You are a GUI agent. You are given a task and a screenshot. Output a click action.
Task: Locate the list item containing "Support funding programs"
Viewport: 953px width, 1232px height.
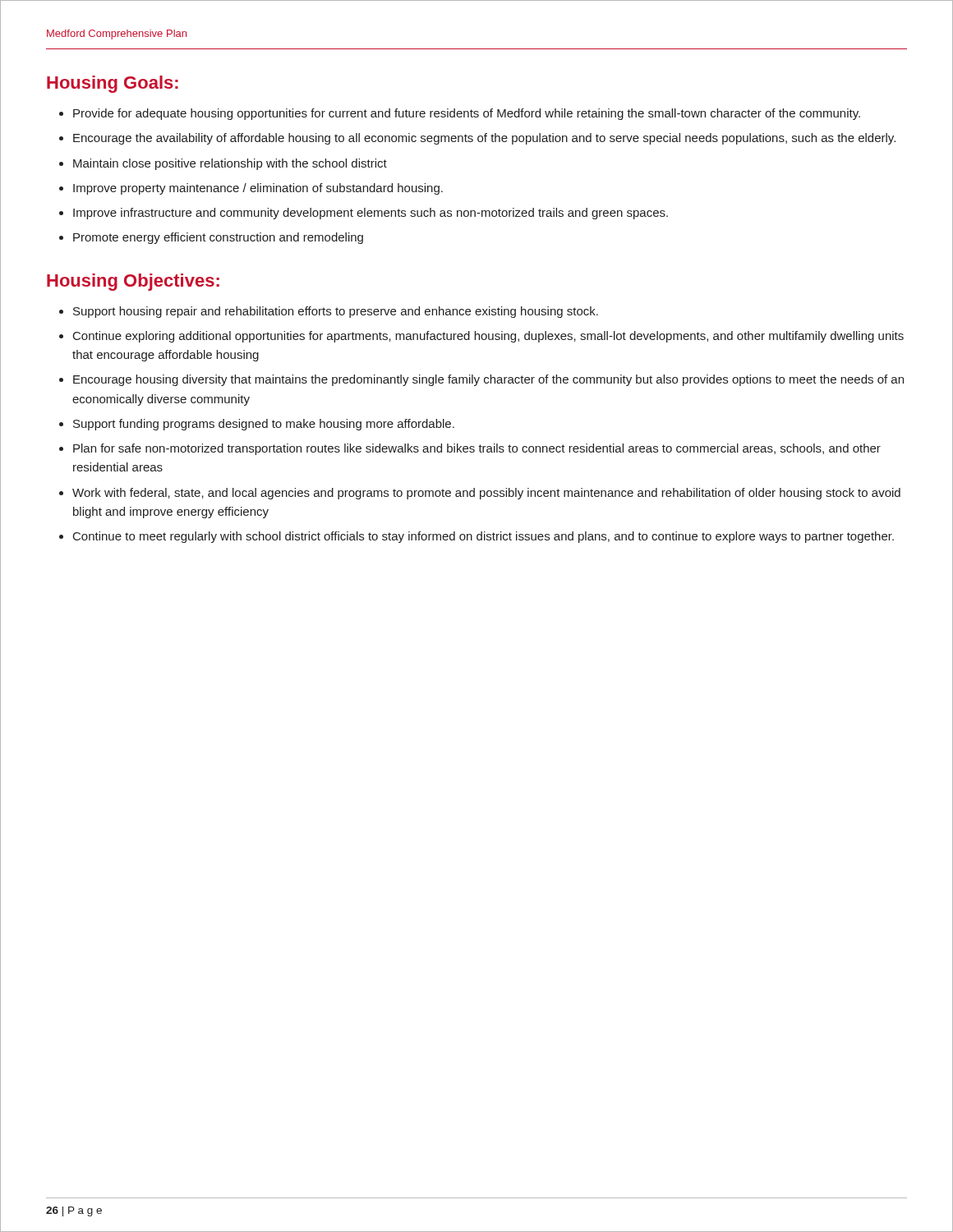coord(264,423)
